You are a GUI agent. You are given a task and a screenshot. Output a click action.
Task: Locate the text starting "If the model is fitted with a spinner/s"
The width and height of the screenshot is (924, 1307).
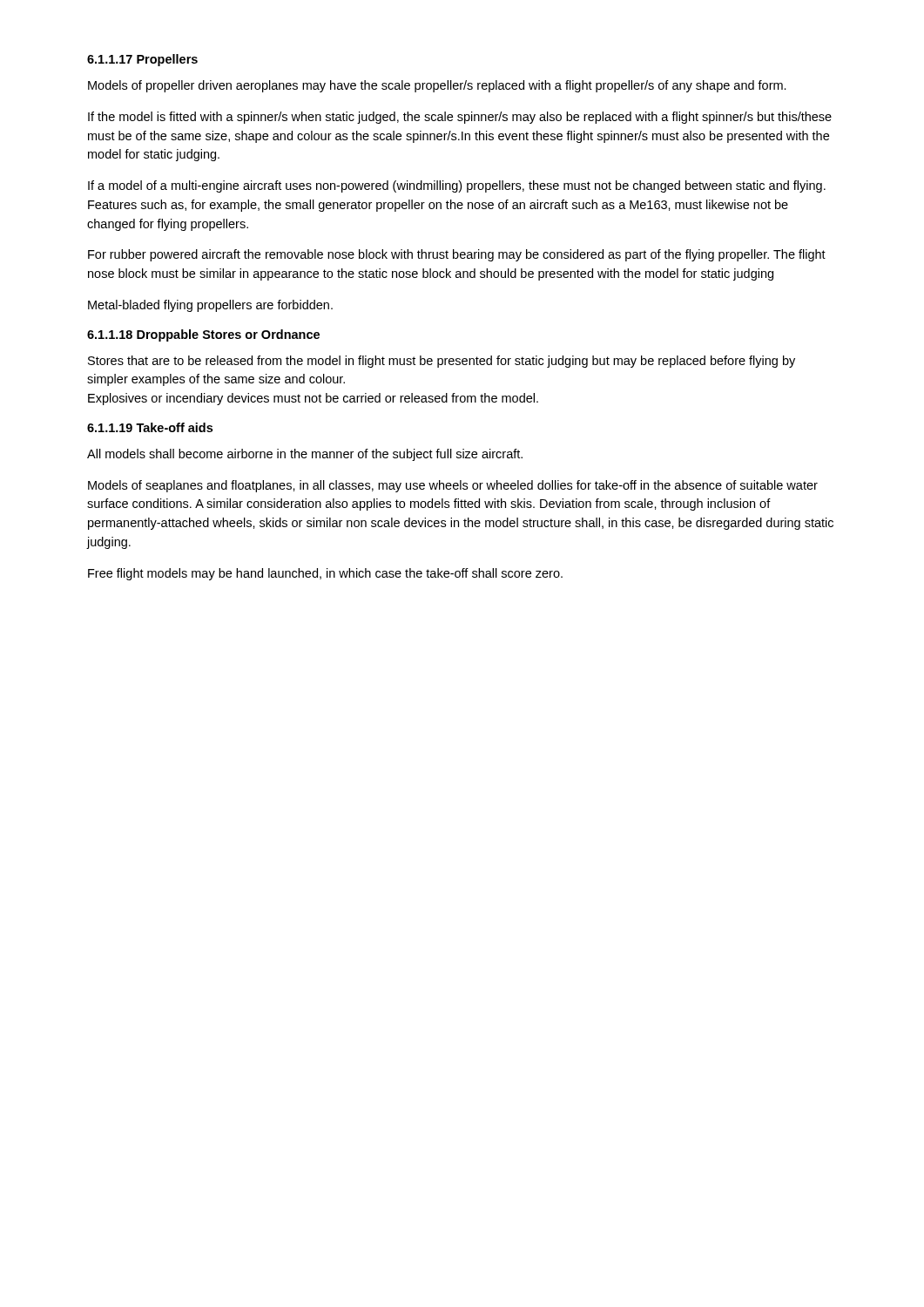[x=459, y=135]
